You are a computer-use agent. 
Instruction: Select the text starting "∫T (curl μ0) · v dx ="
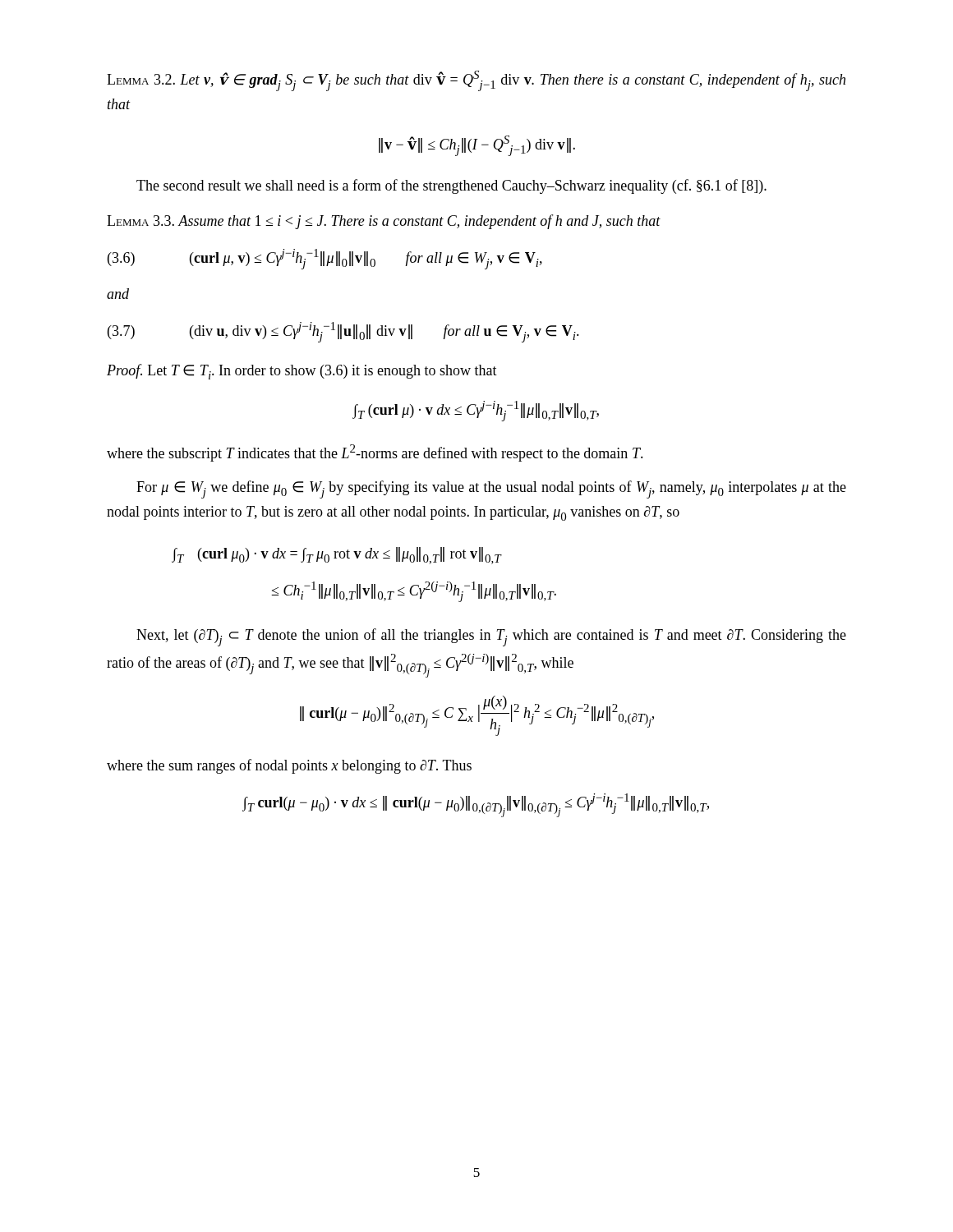(x=337, y=556)
